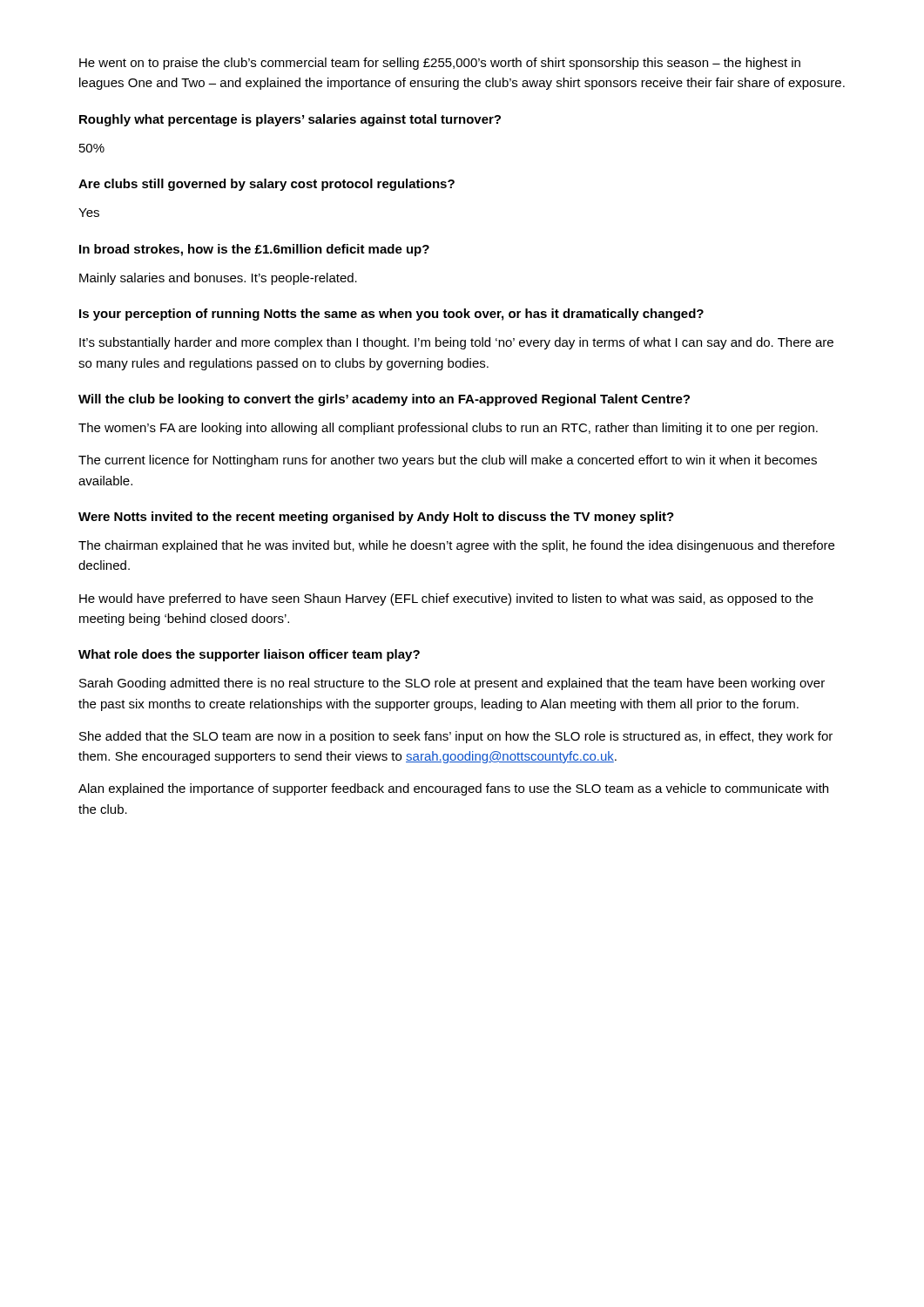
Task: Where is the passage that starts "She added that"?
Action: click(x=456, y=746)
